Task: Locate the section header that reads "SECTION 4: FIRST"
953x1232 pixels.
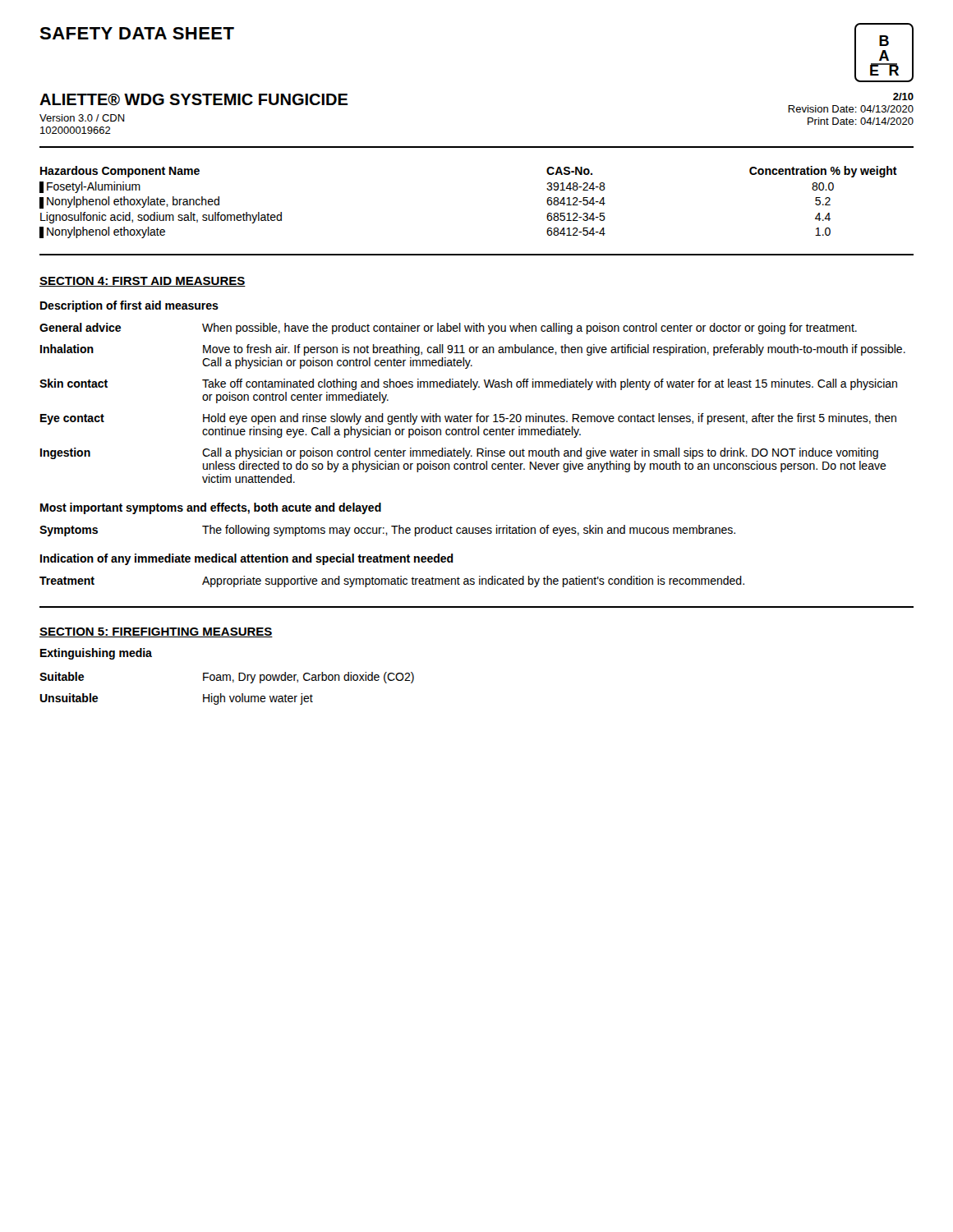Action: 142,280
